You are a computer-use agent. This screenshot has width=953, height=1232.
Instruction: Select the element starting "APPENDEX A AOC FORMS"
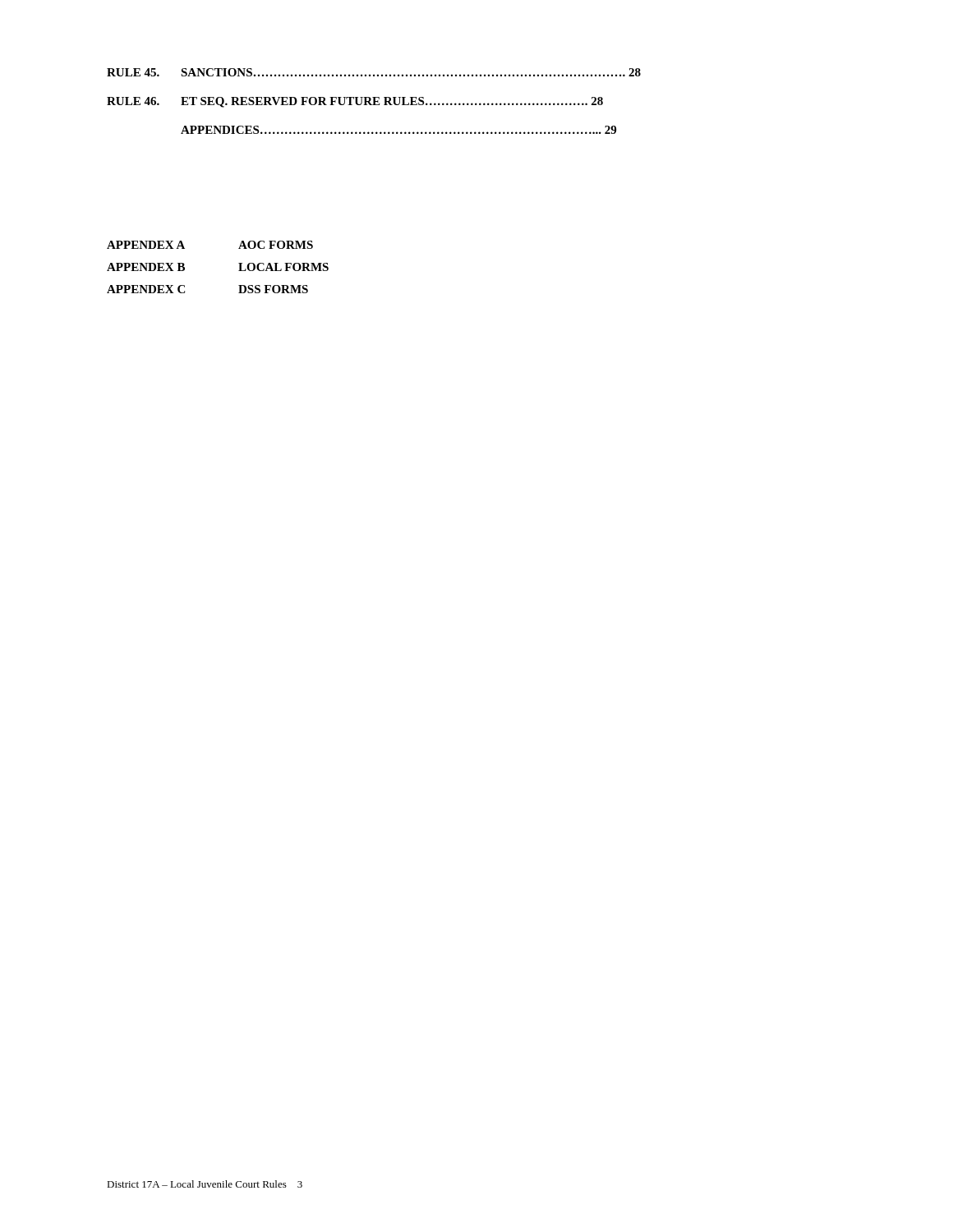[x=132, y=244]
